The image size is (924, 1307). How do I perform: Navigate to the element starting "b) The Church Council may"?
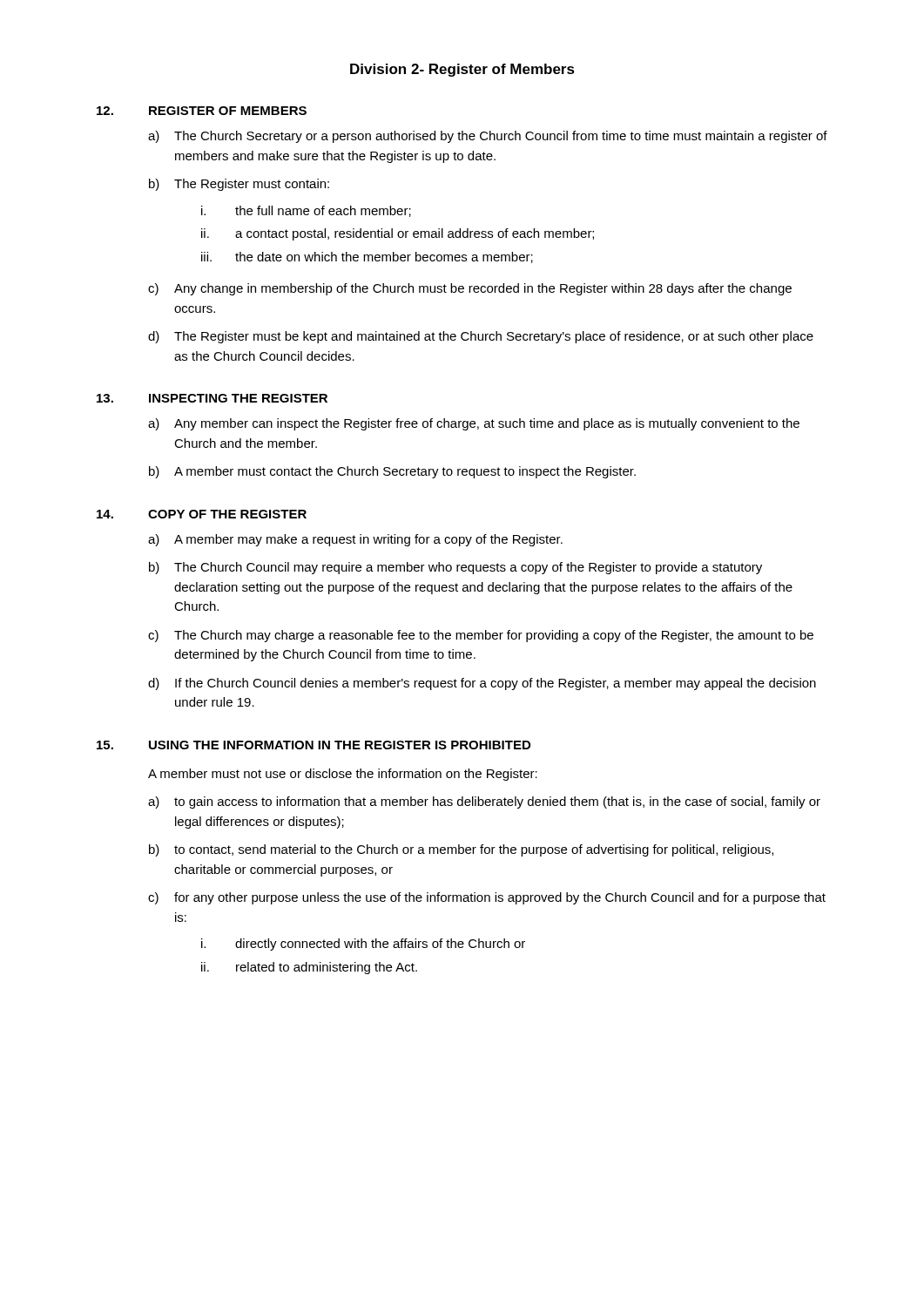point(488,587)
